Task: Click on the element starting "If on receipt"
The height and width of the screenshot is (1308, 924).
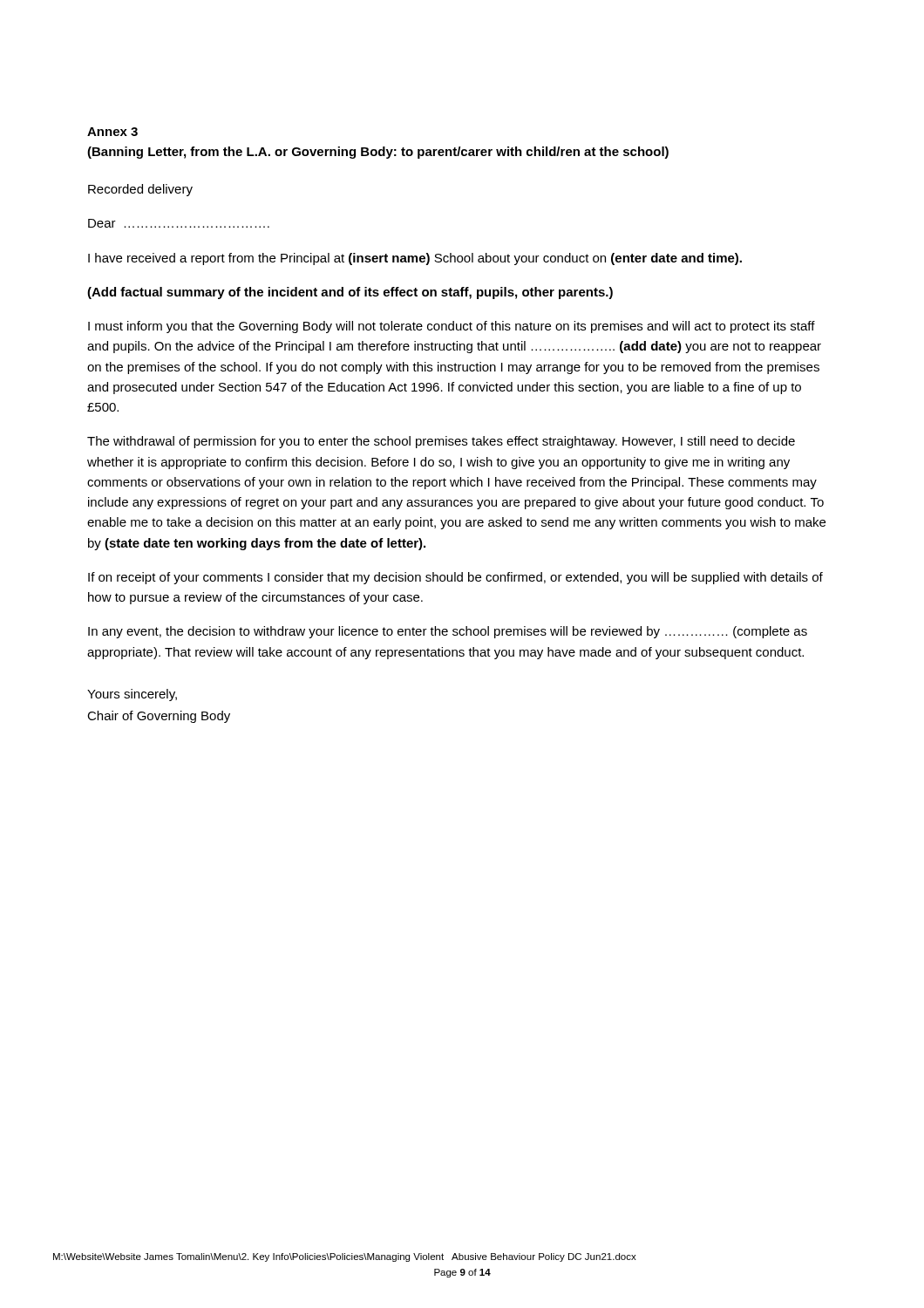Action: coord(455,587)
